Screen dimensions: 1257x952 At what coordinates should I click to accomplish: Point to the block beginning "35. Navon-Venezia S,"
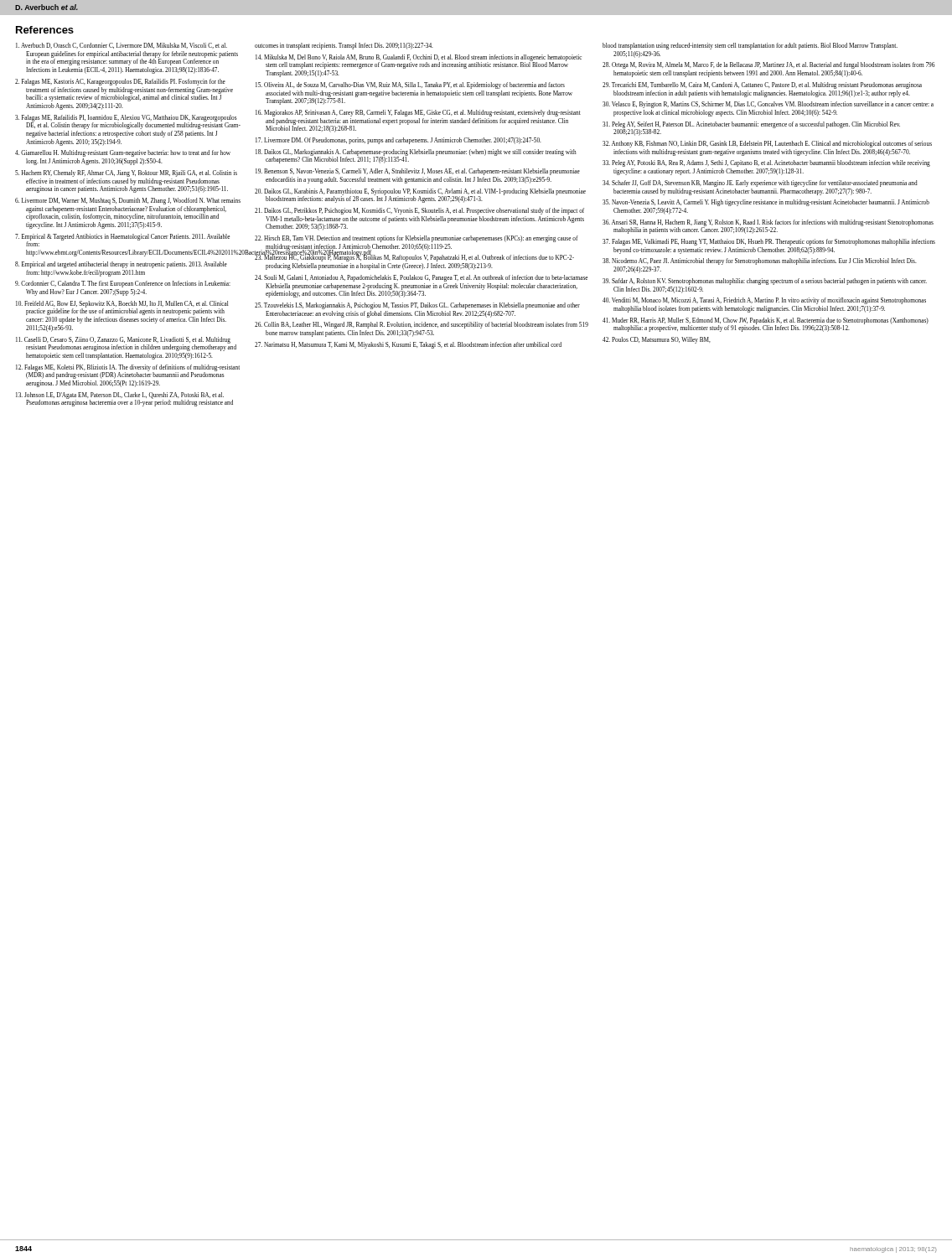tap(766, 207)
